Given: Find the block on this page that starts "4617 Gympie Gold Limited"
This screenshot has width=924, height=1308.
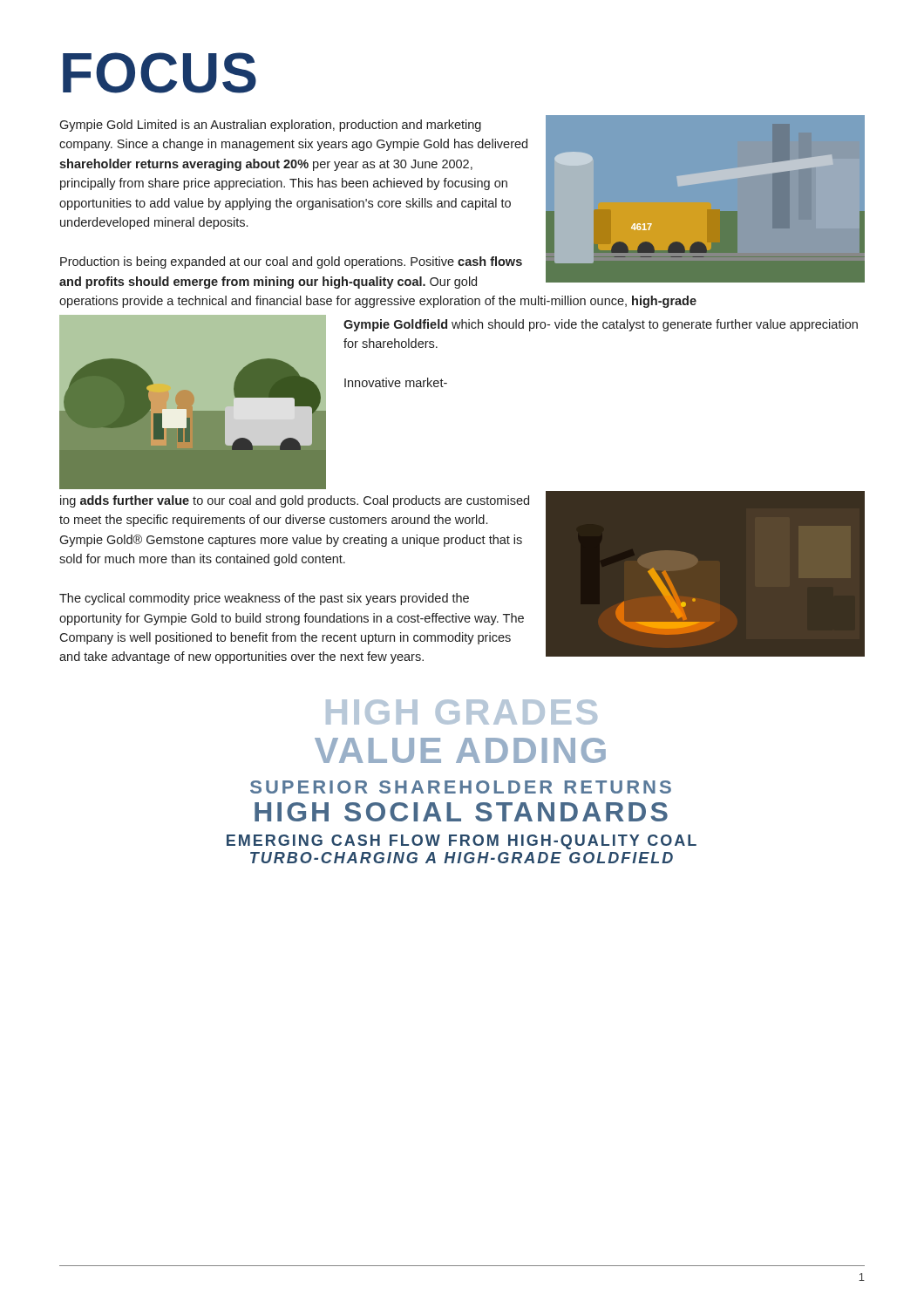Looking at the screenshot, I should click(462, 212).
